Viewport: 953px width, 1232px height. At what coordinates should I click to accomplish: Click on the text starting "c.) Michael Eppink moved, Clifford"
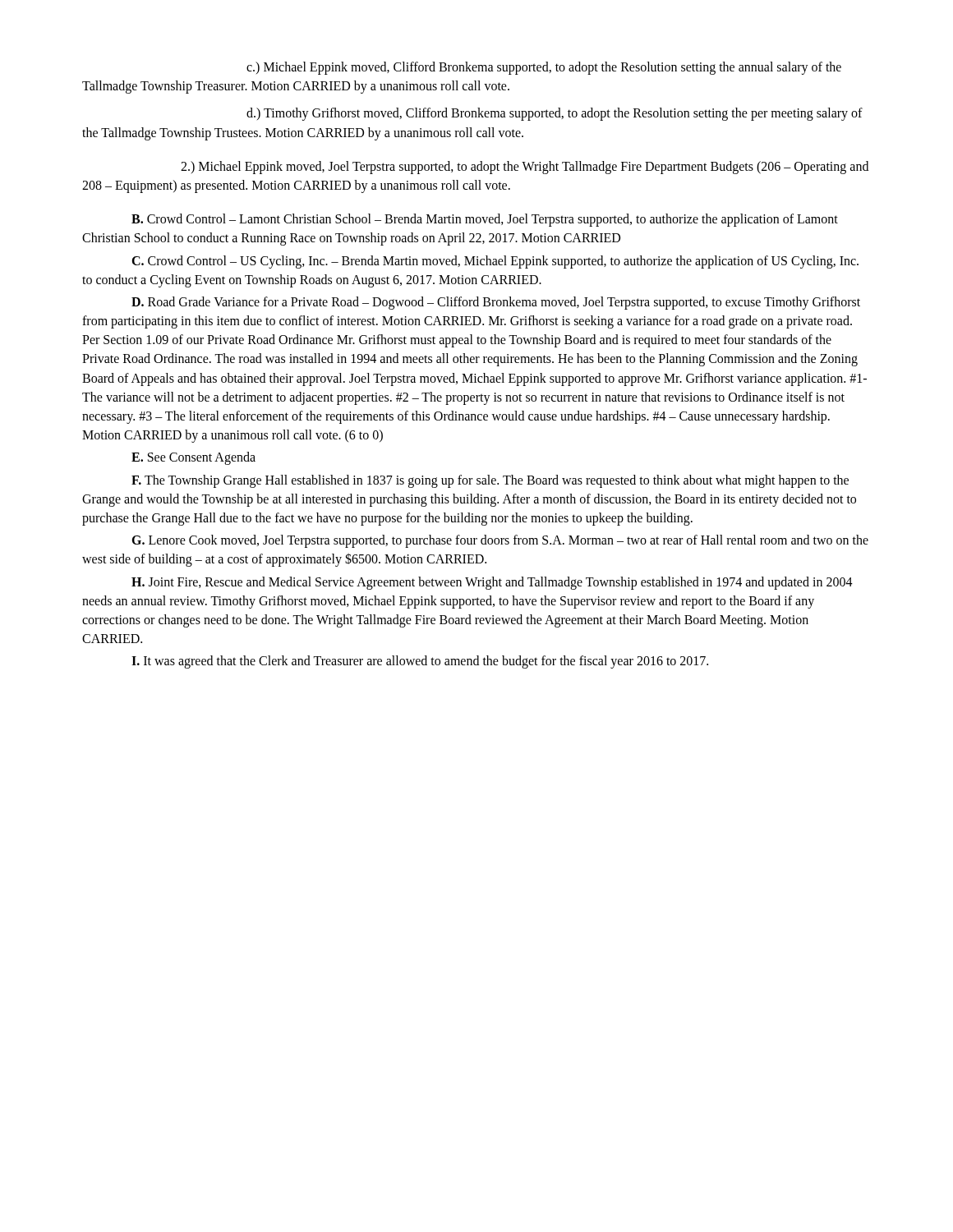476,77
